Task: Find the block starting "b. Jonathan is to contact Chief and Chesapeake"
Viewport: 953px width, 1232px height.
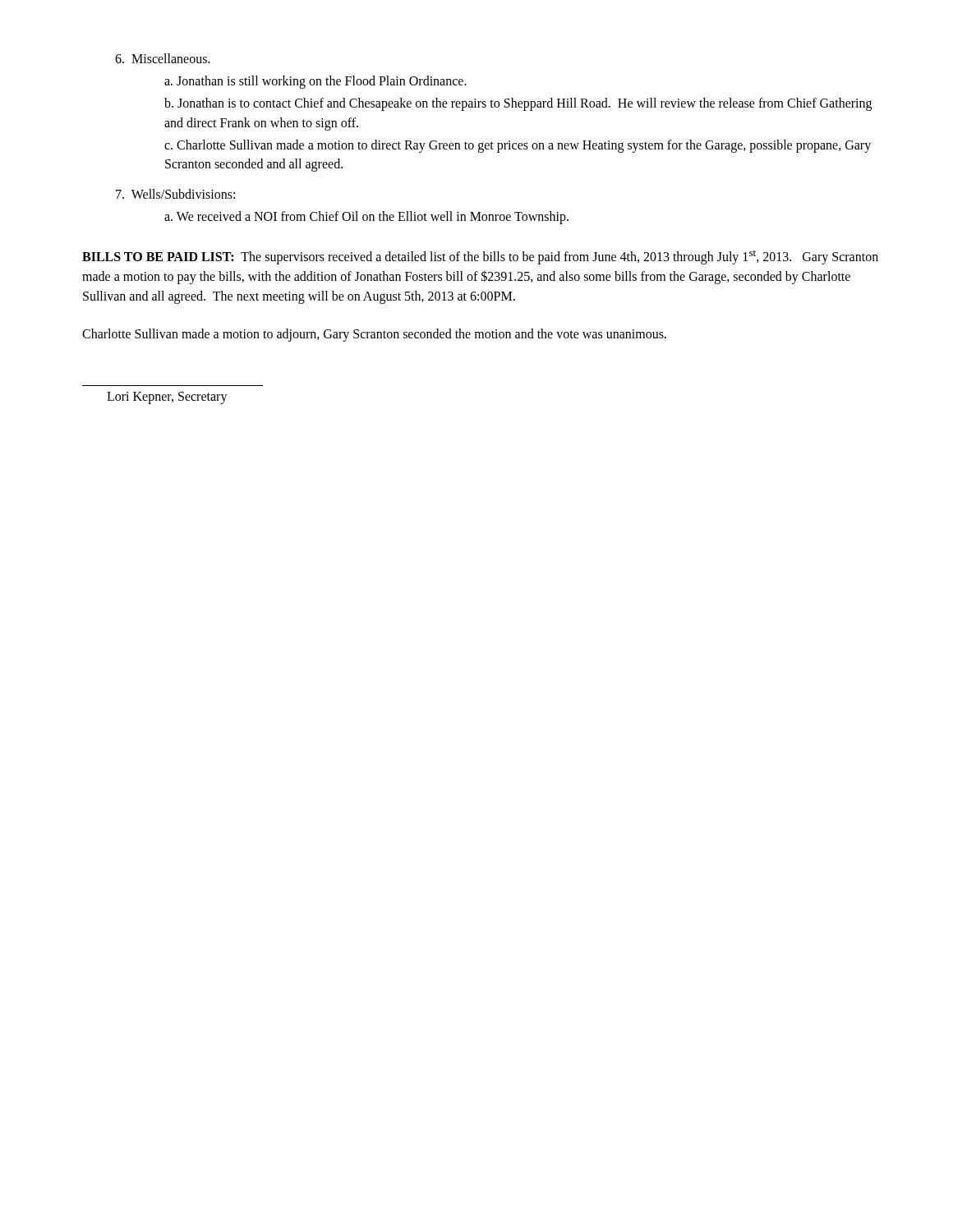Action: click(518, 113)
